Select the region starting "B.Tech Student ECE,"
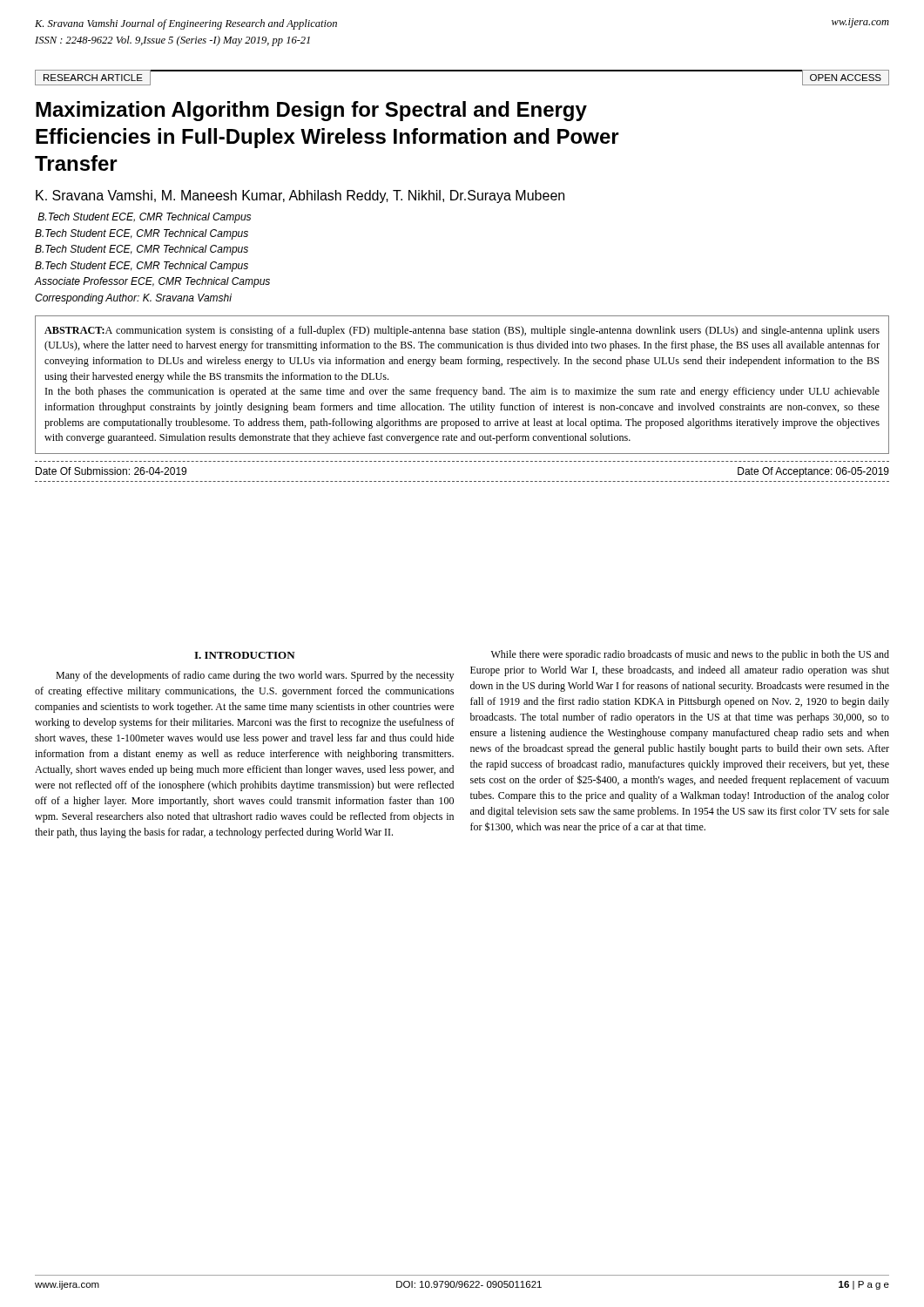The width and height of the screenshot is (924, 1307). pyautogui.click(x=153, y=257)
